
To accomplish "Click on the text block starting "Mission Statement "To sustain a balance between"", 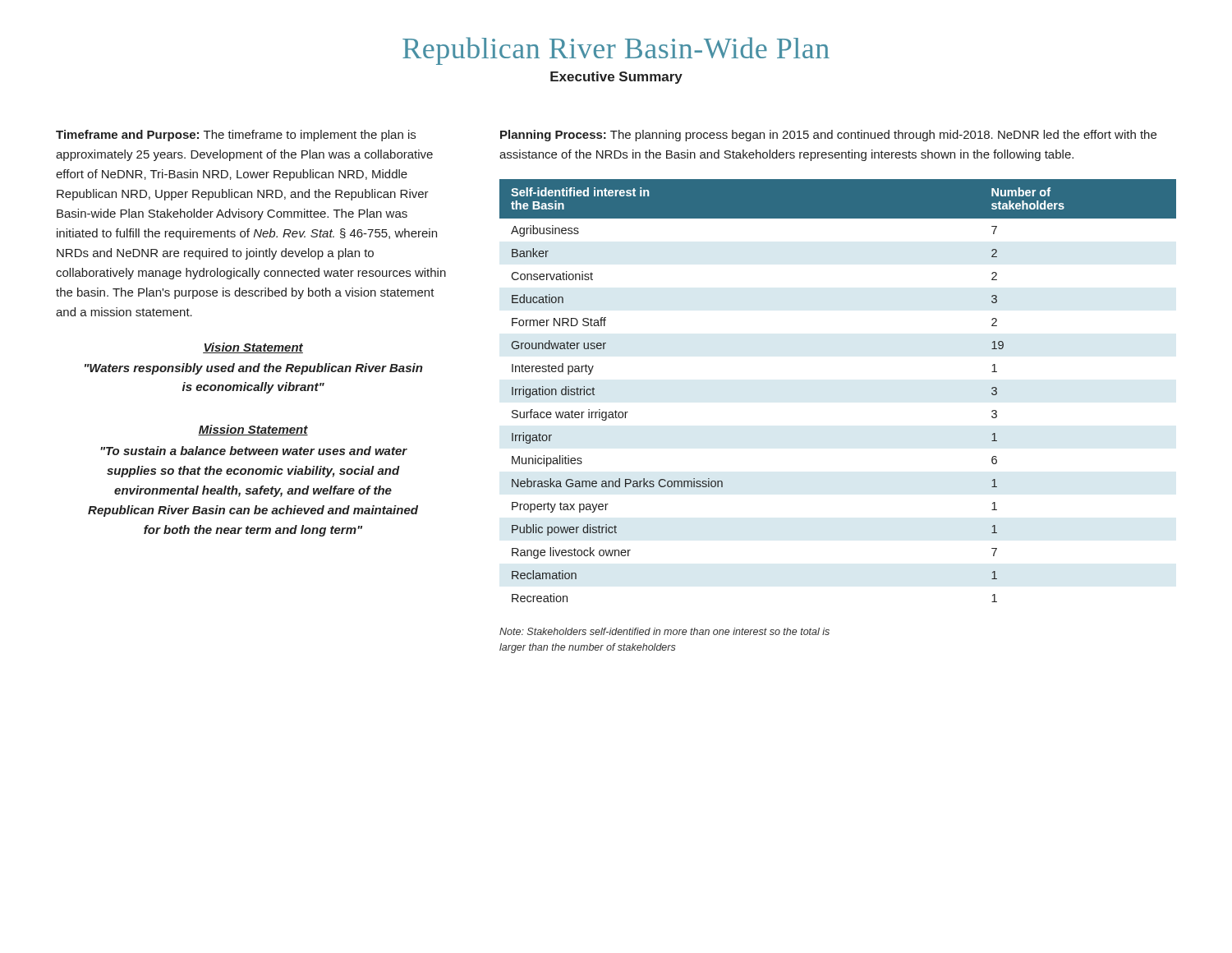I will (x=253, y=481).
